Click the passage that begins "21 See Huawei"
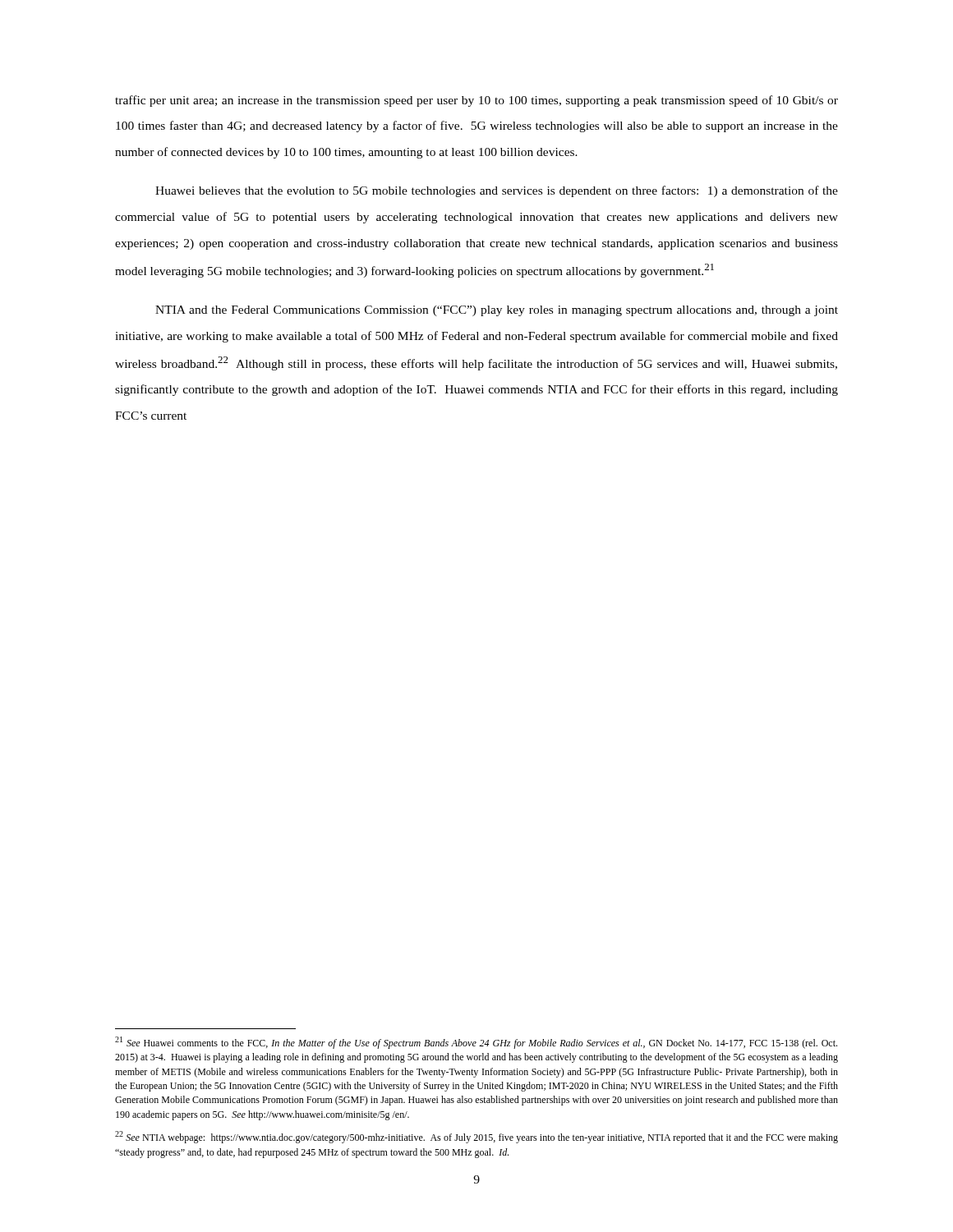Viewport: 953px width, 1232px height. (476, 1077)
